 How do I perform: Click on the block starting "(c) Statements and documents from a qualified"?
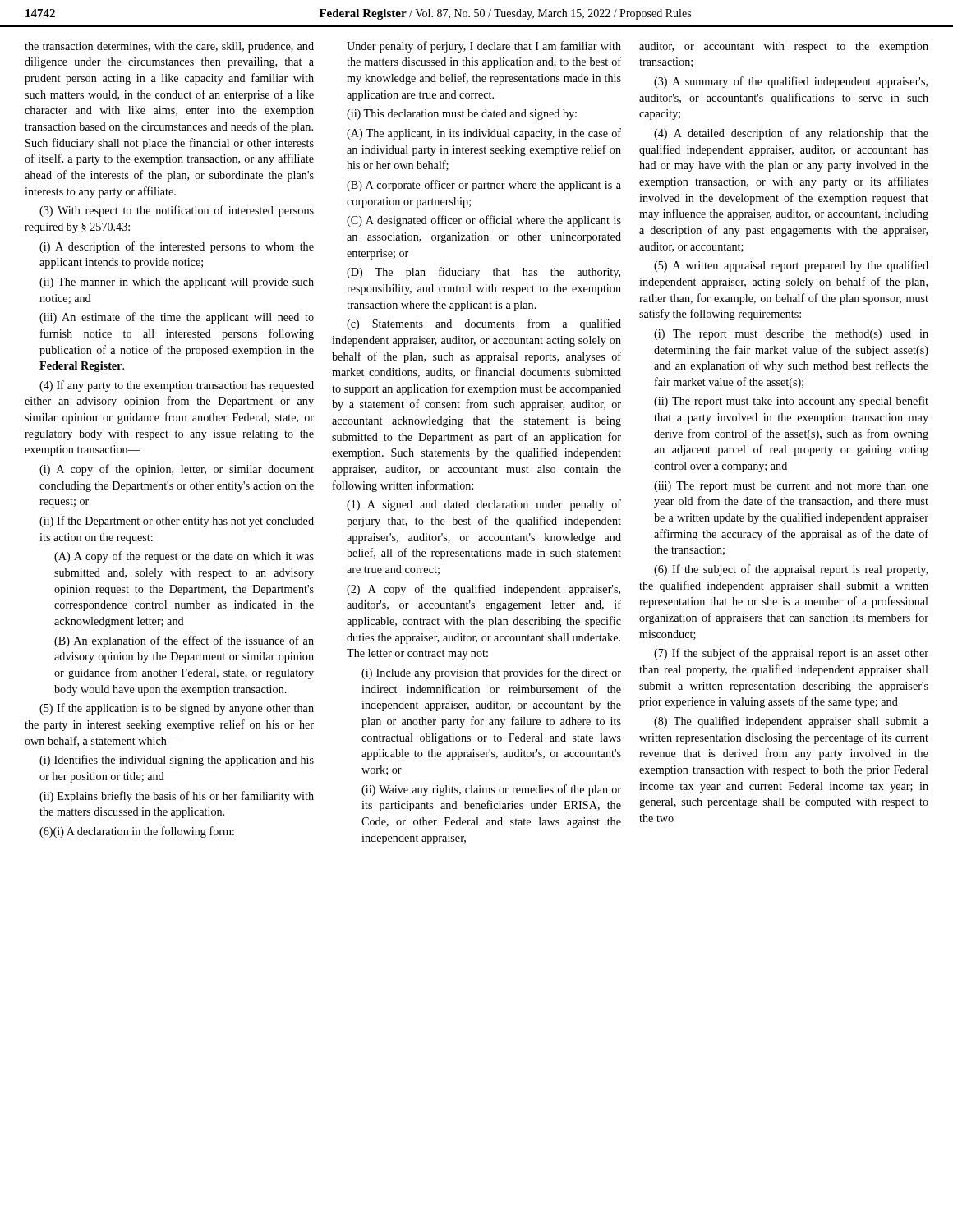pyautogui.click(x=476, y=405)
